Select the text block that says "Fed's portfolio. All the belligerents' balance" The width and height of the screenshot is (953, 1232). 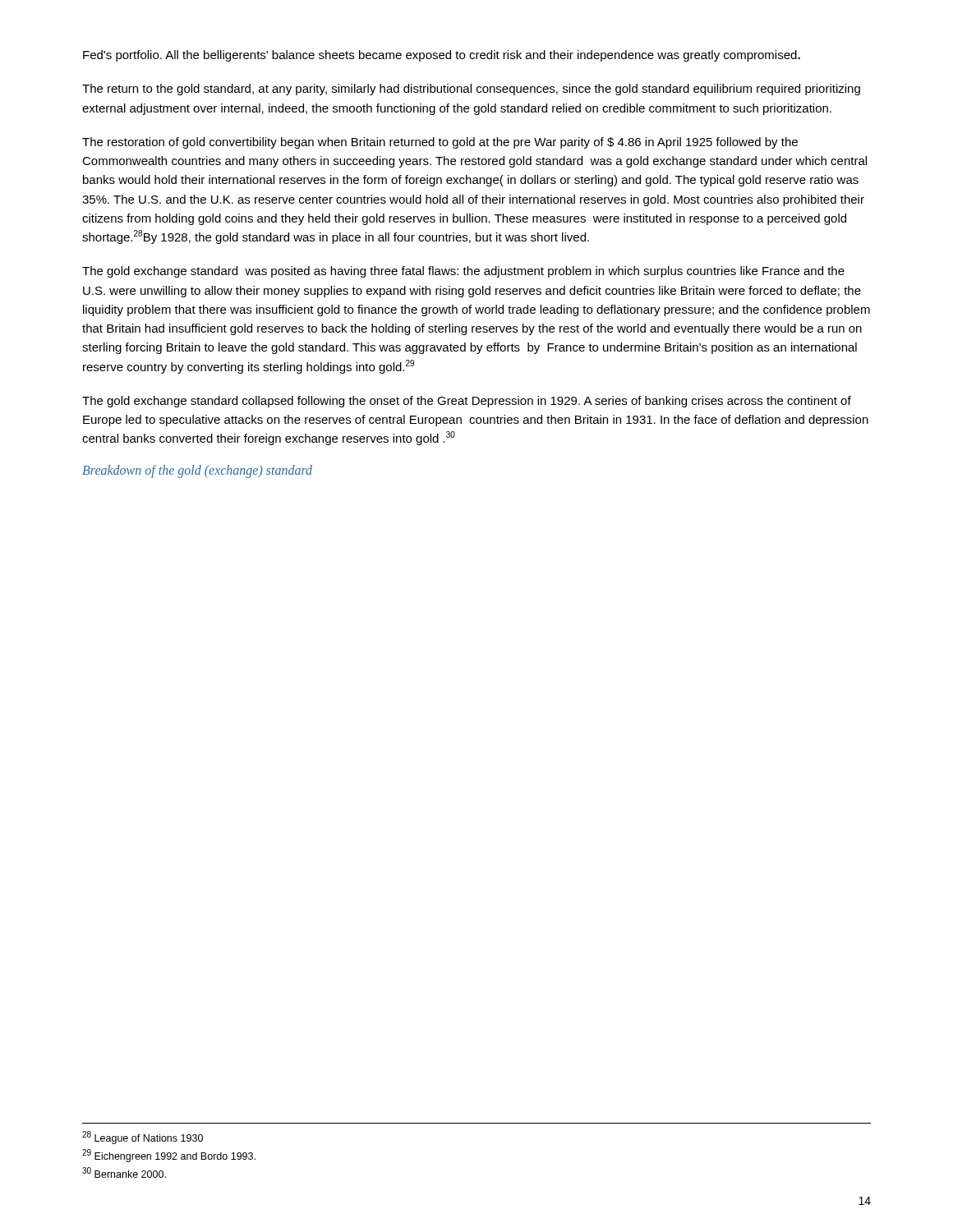441,55
